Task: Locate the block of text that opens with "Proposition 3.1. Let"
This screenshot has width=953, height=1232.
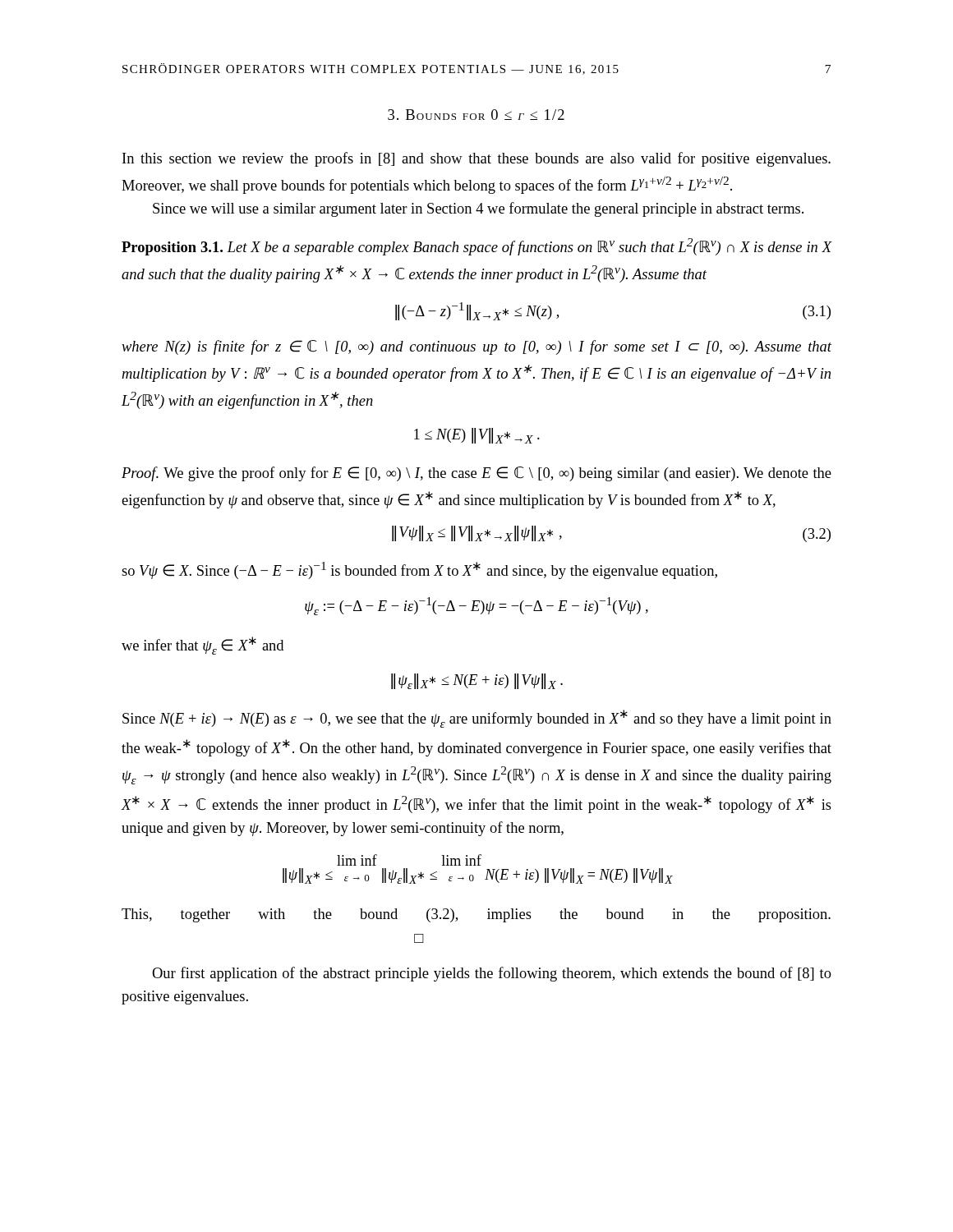Action: pos(476,259)
